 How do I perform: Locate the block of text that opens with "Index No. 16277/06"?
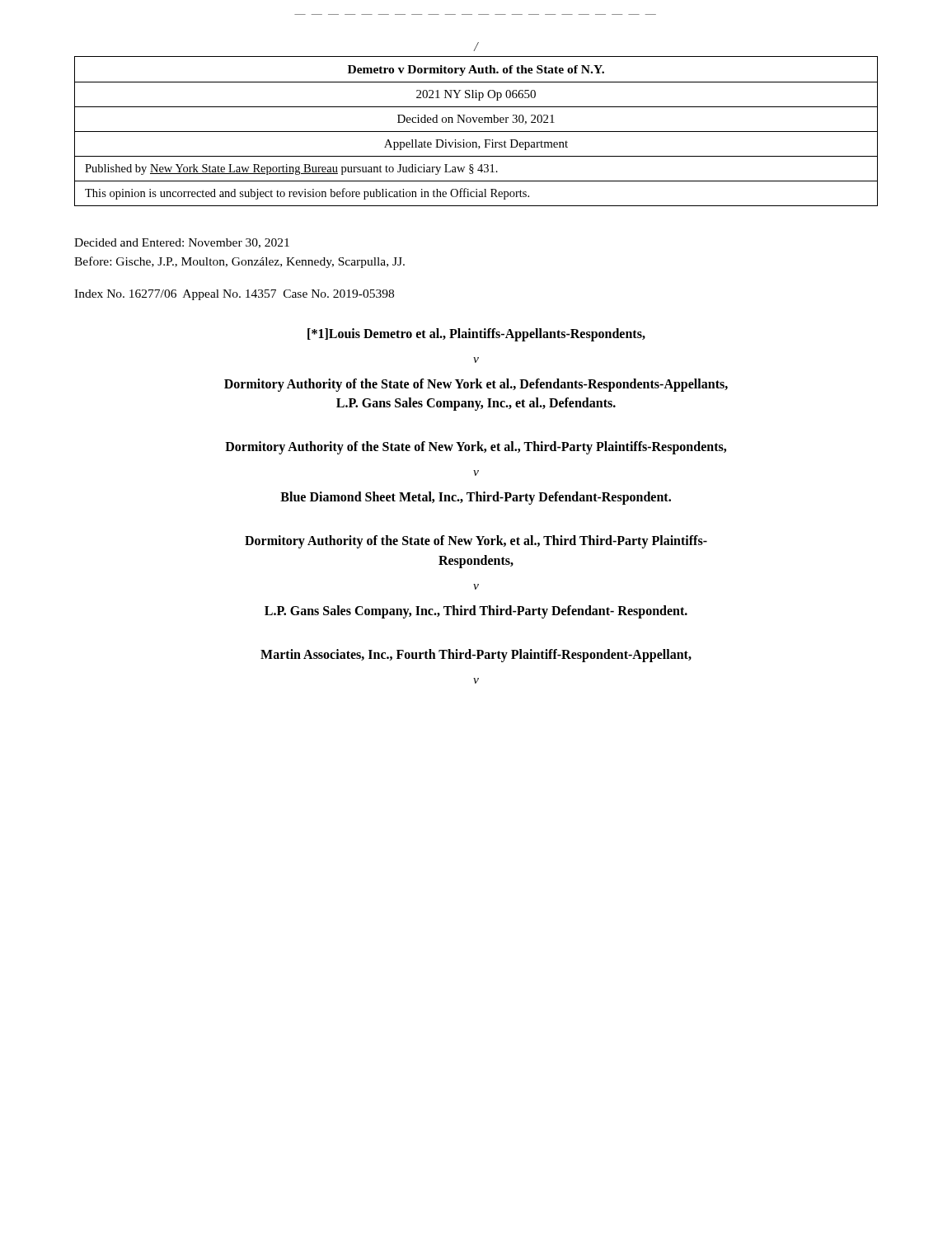(234, 293)
